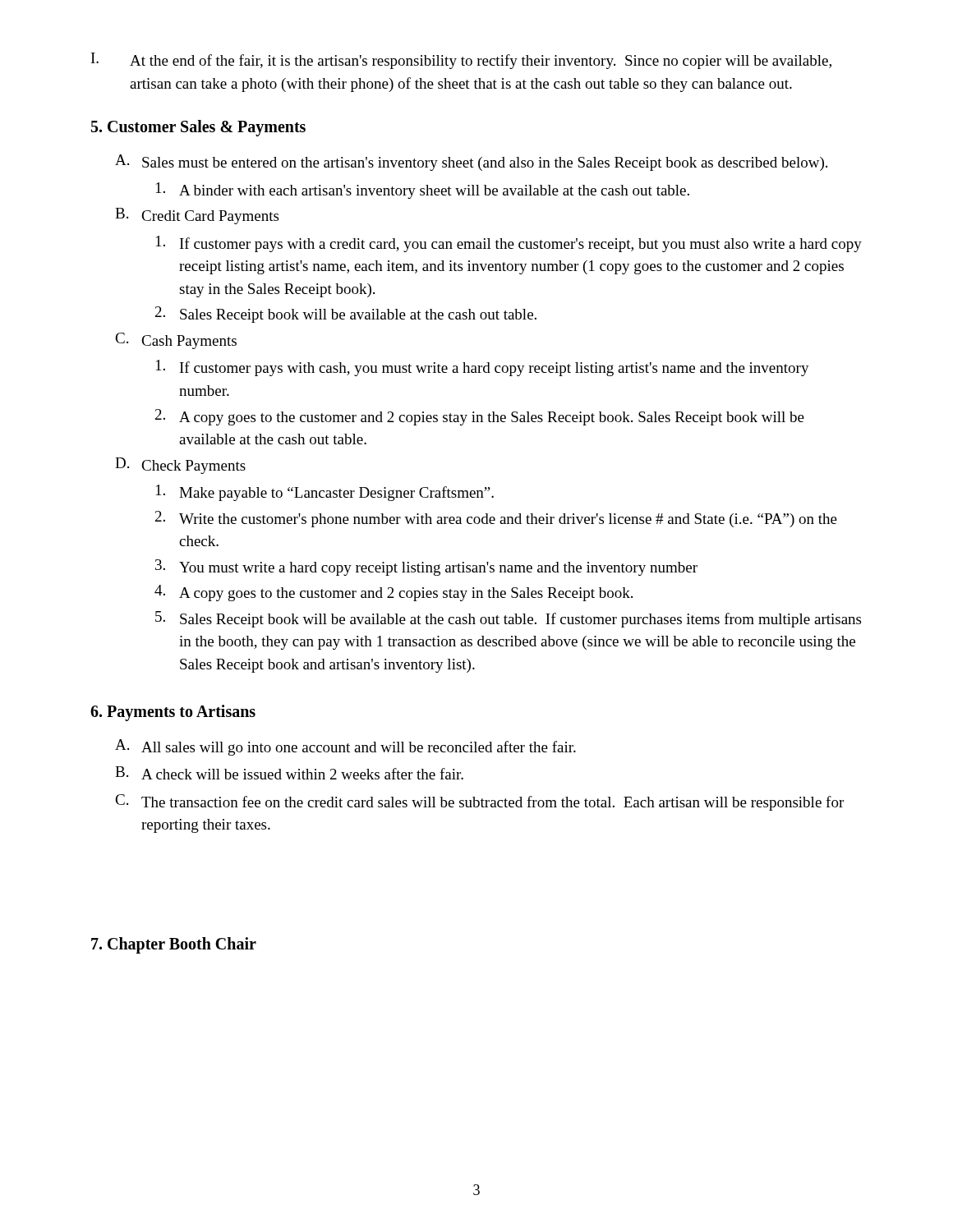Click on the list item that says "2. Sales Receipt book will be available"
Viewport: 953px width, 1232px height.
point(509,315)
